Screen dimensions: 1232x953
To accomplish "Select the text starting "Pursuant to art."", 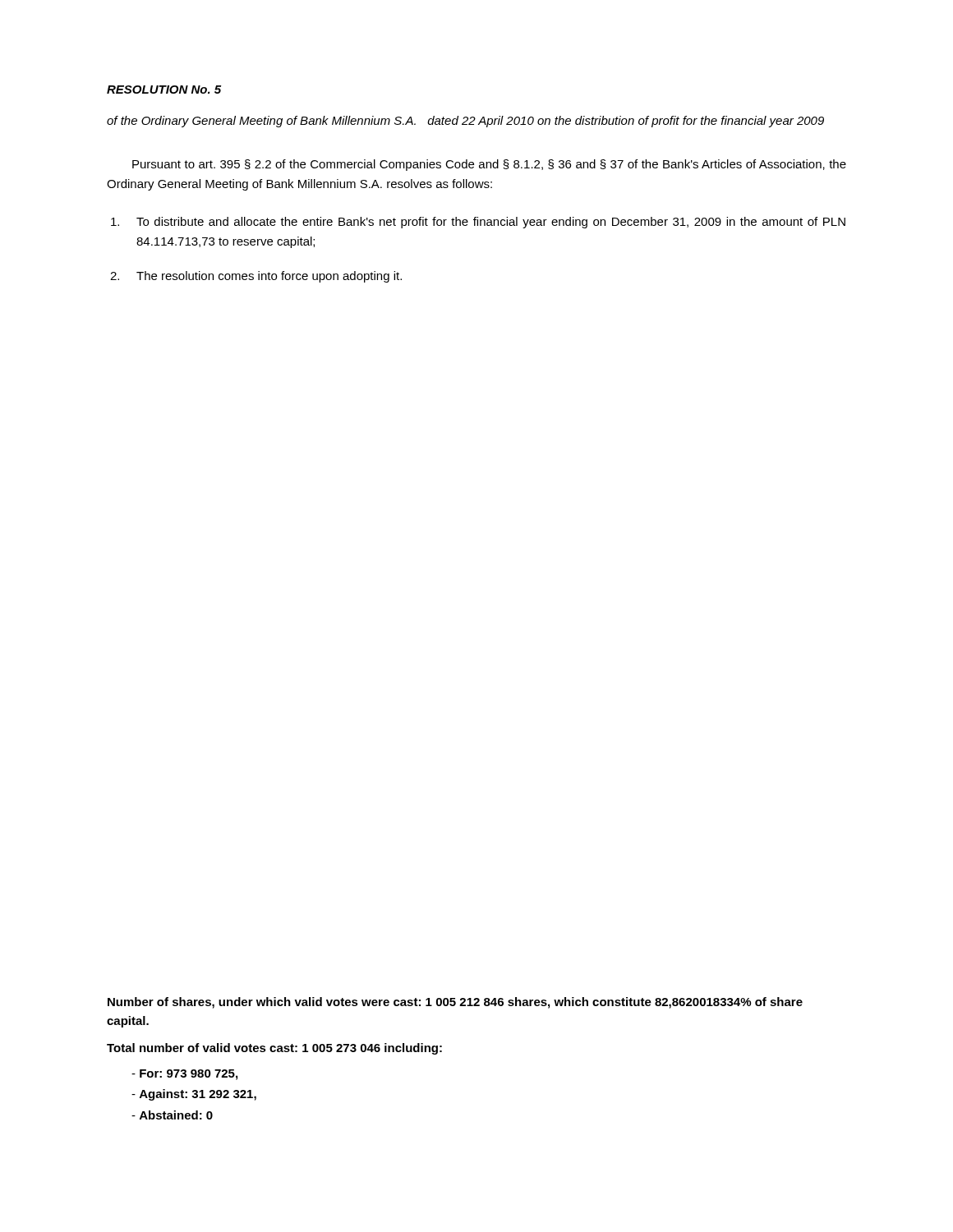I will [x=476, y=174].
